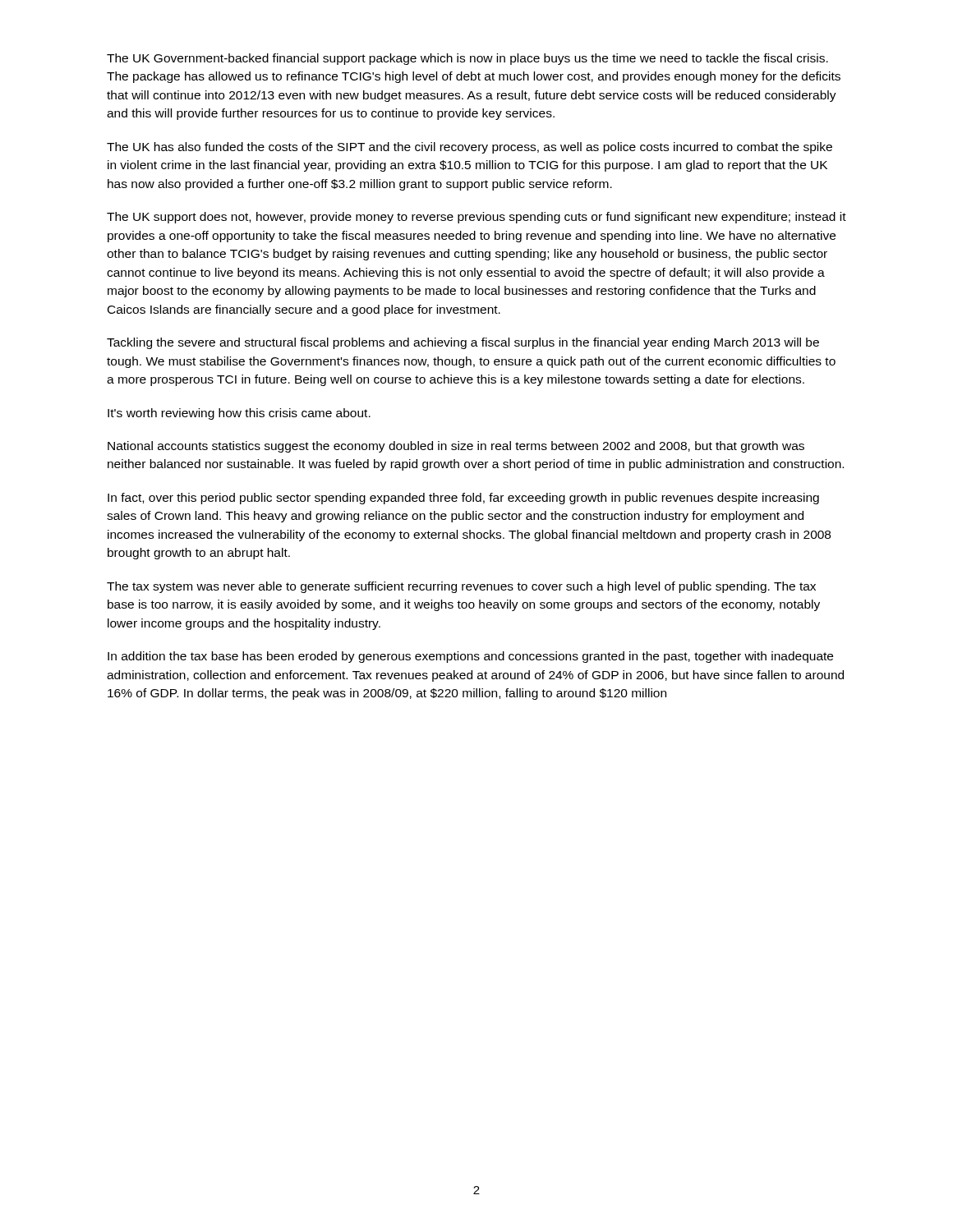The image size is (953, 1232).
Task: Locate the text block that says "In fact, over this period public sector"
Action: [469, 525]
